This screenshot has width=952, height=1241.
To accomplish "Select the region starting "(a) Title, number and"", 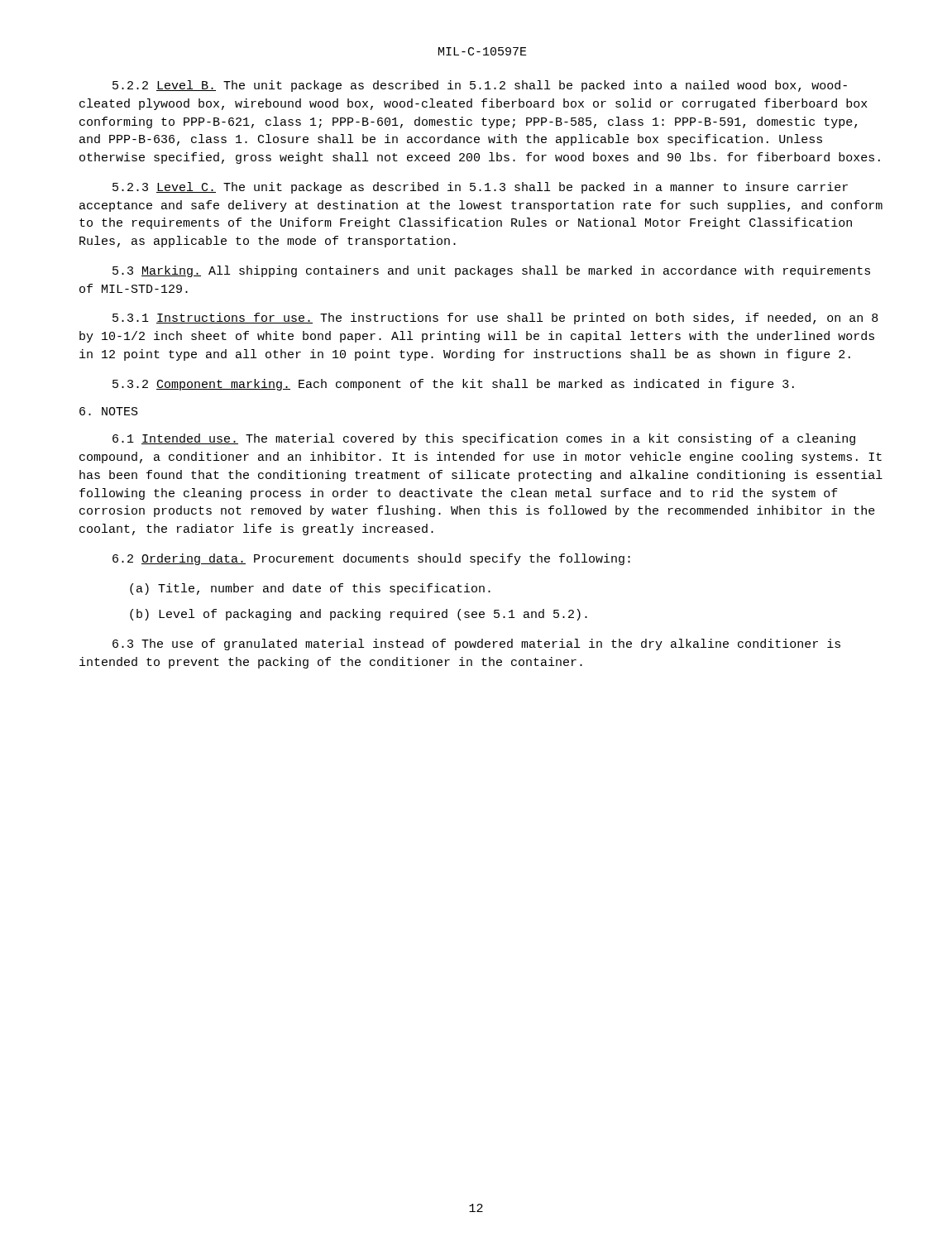I will [311, 589].
